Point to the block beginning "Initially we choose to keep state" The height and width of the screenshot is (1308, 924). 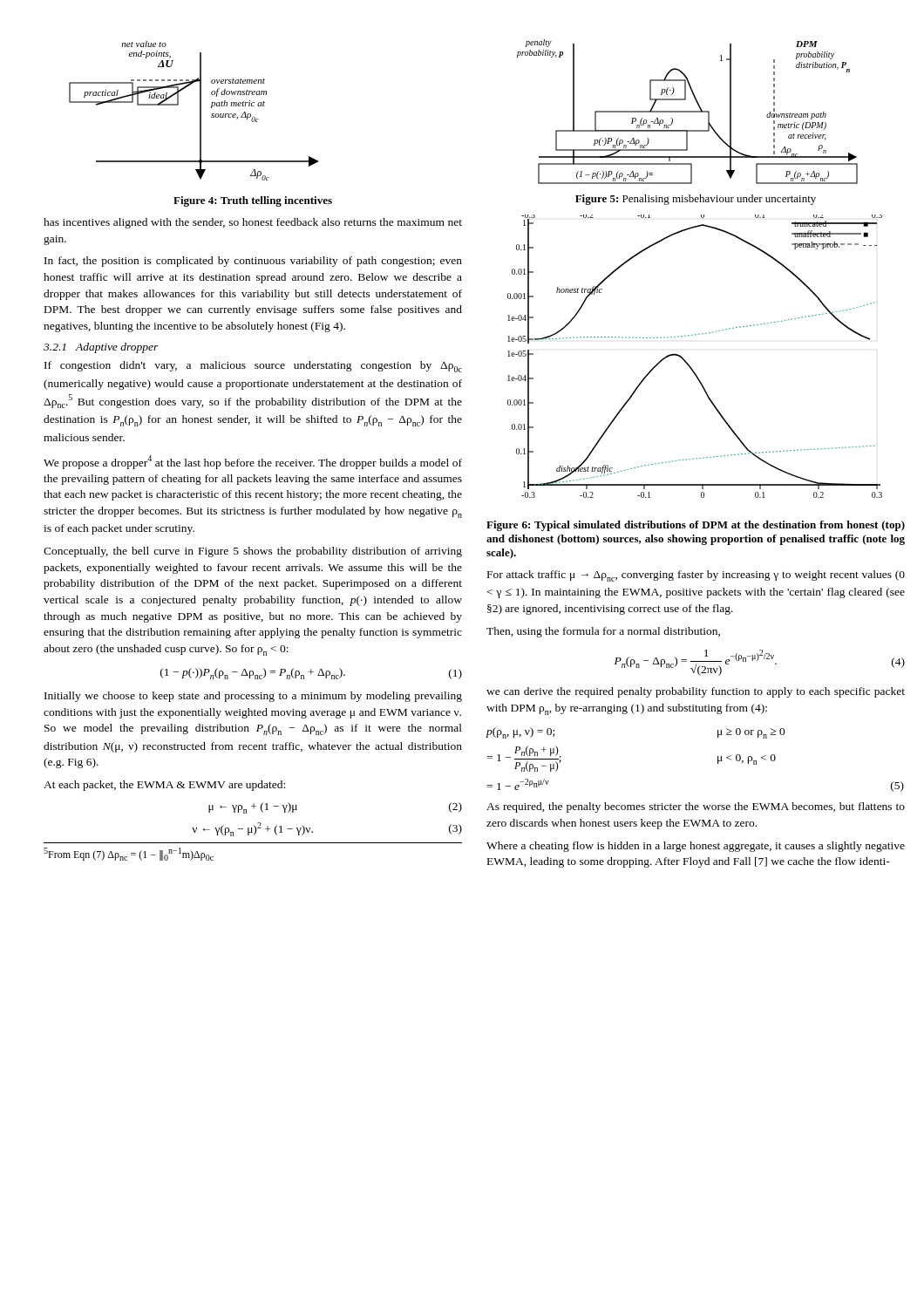click(x=253, y=741)
